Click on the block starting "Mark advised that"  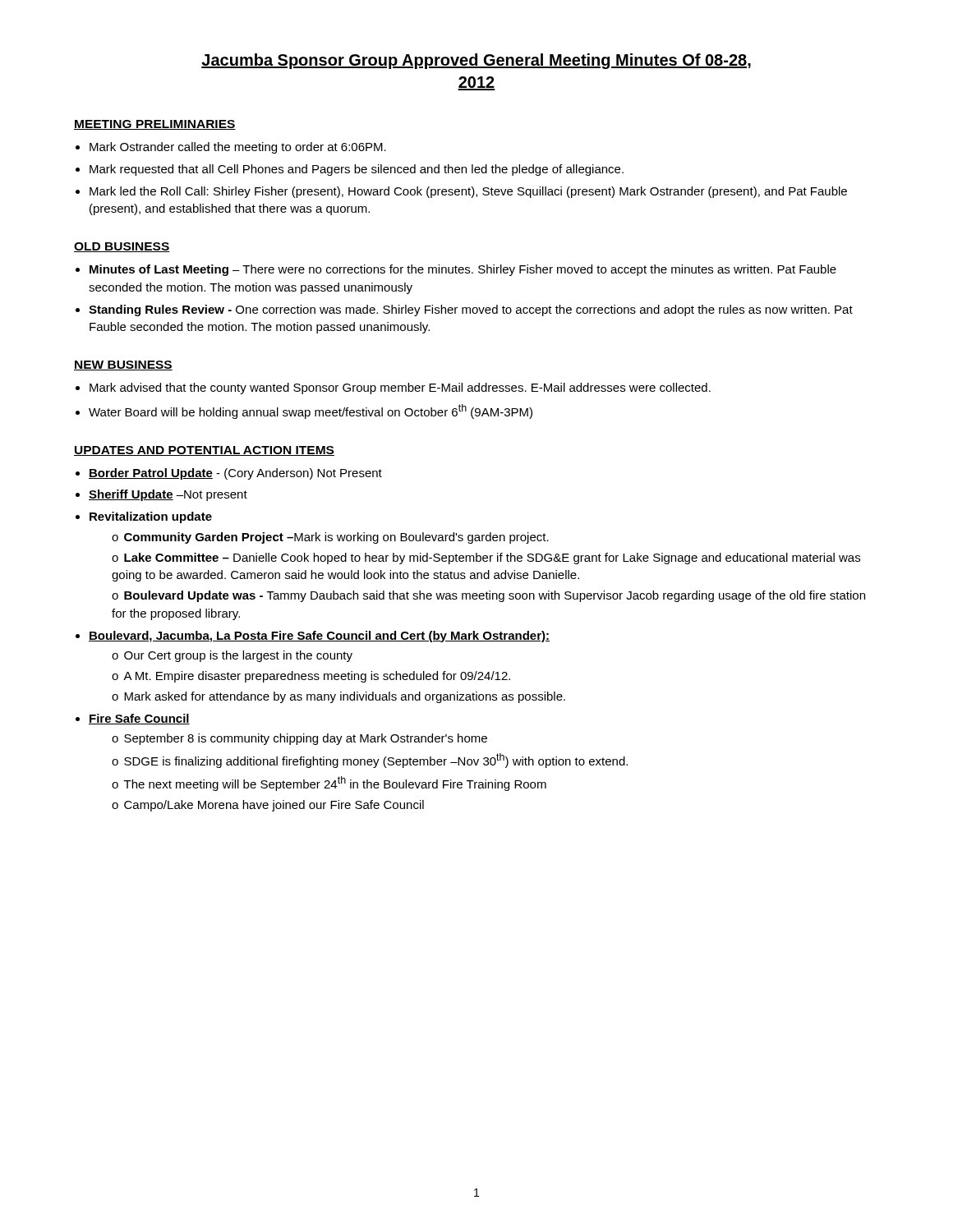[400, 387]
